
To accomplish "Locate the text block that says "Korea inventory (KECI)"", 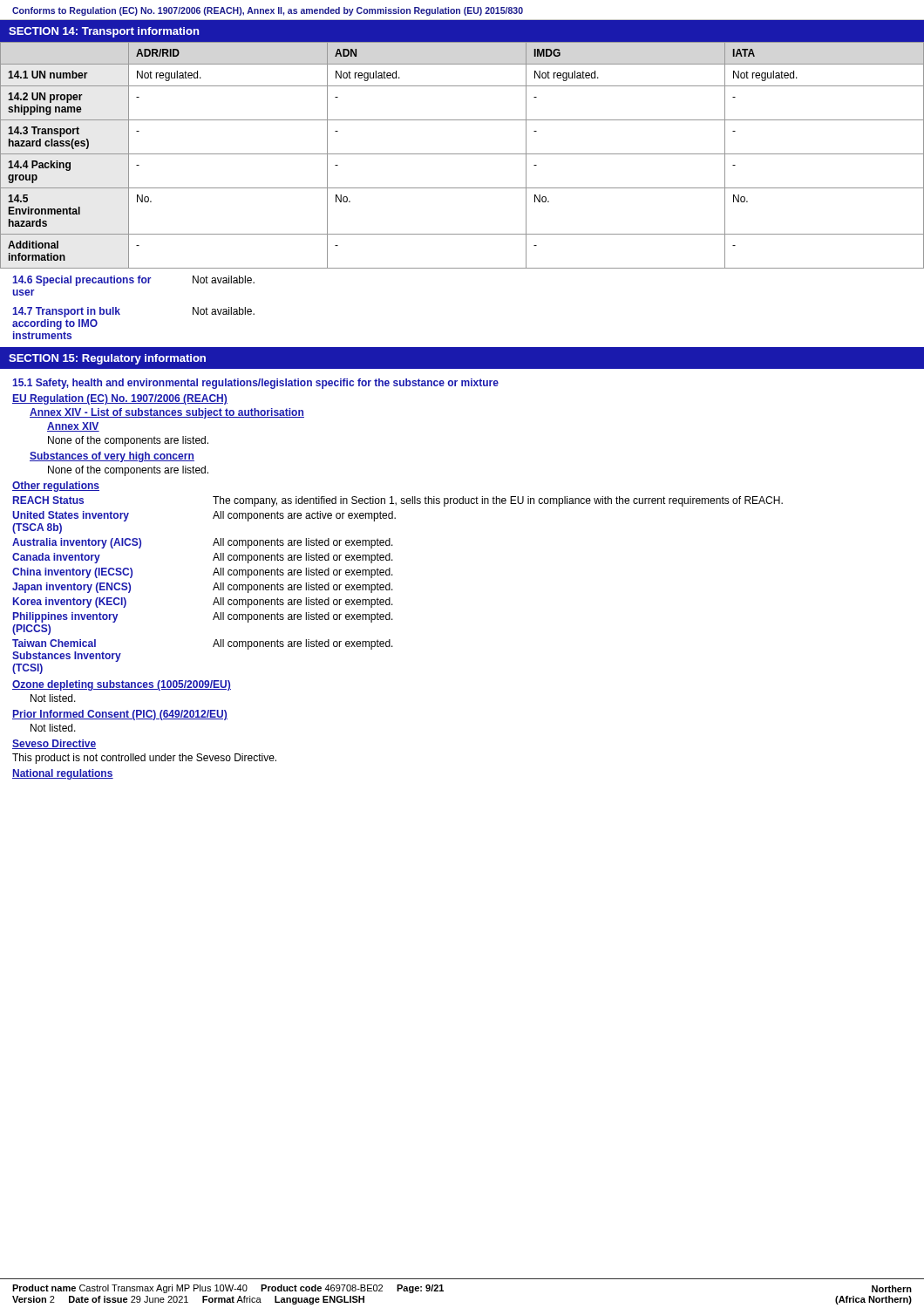I will [x=68, y=602].
